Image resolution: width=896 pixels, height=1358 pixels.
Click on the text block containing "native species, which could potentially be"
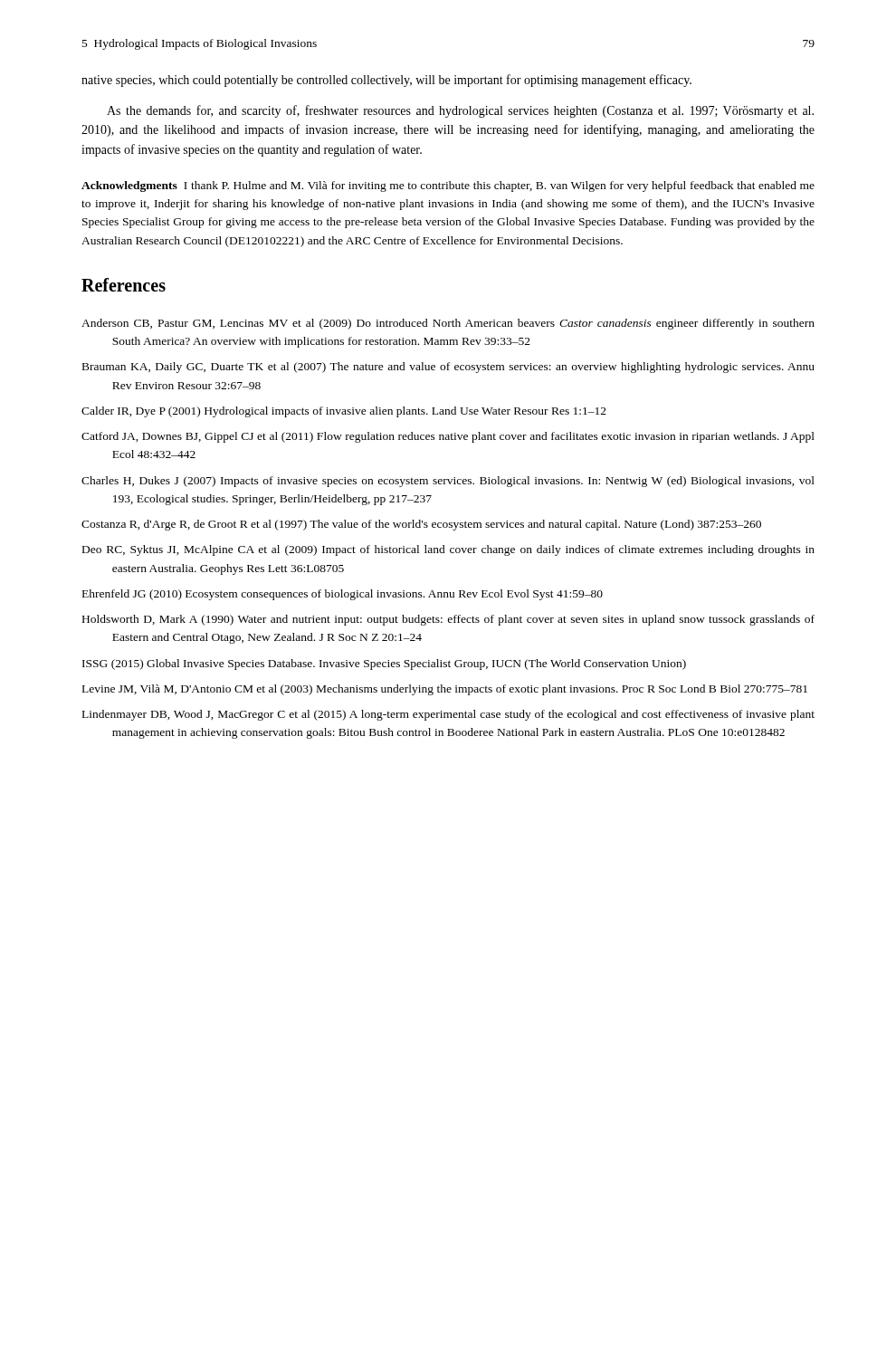pyautogui.click(x=448, y=115)
